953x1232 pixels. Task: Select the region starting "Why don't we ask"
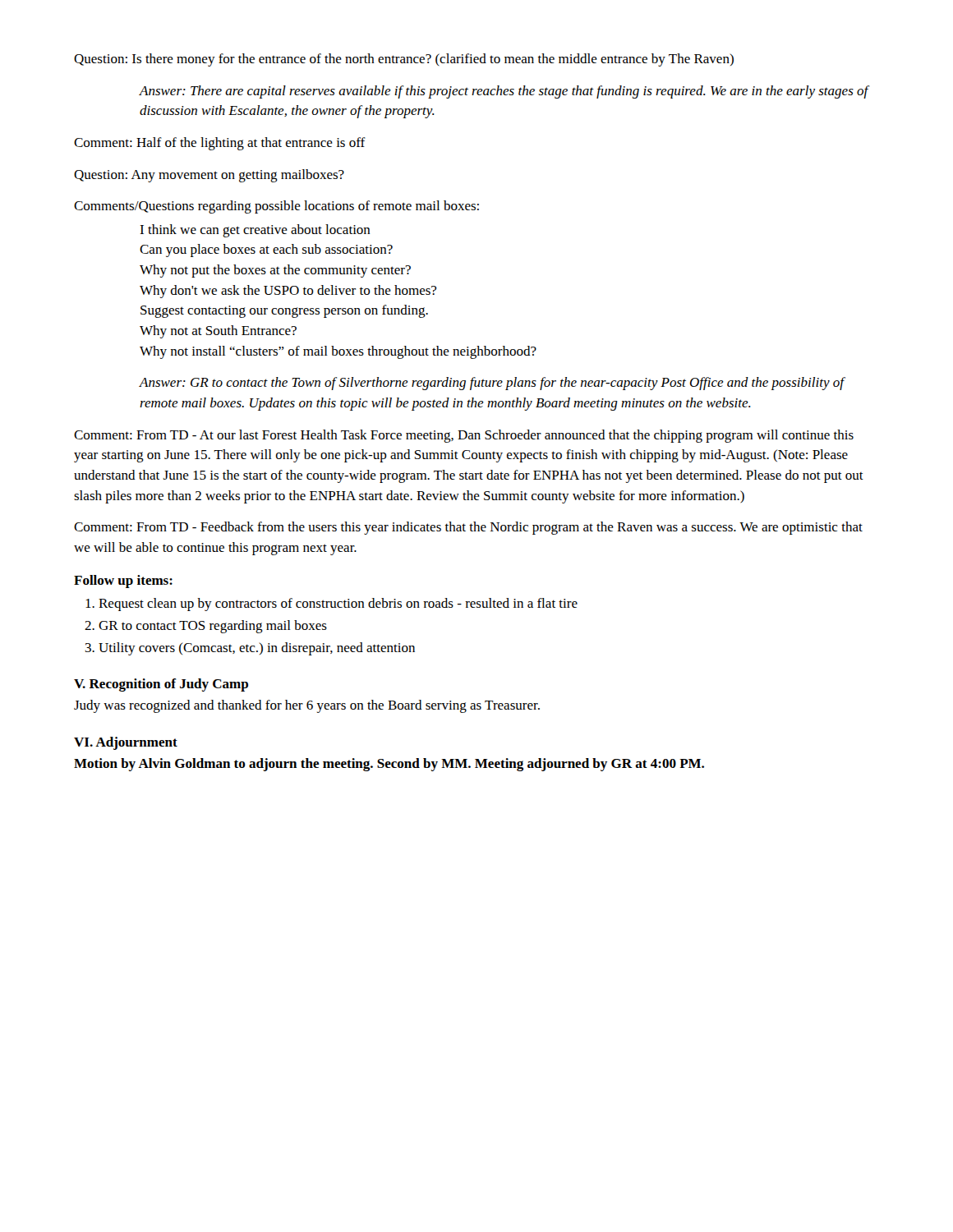click(288, 292)
